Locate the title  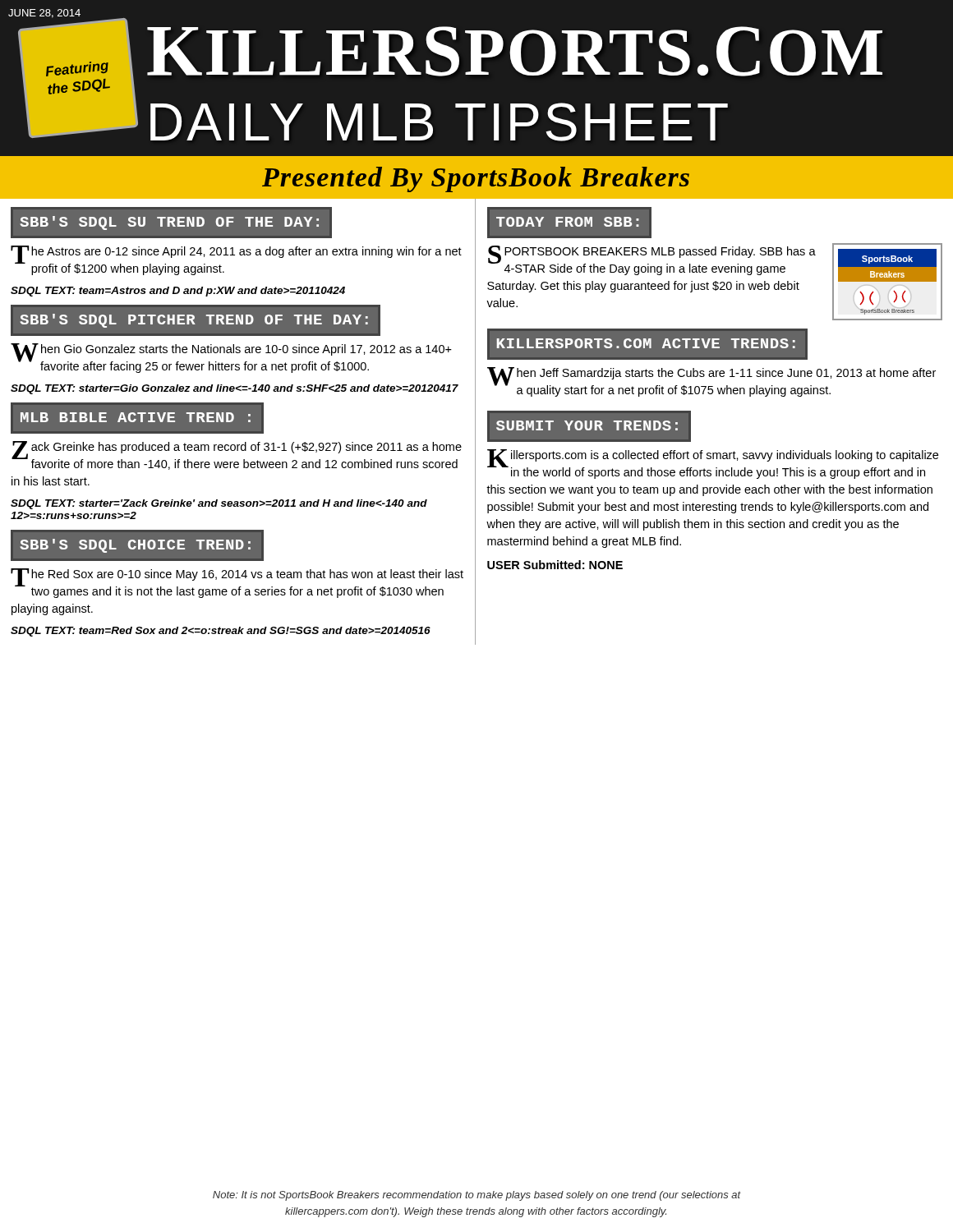(x=476, y=177)
